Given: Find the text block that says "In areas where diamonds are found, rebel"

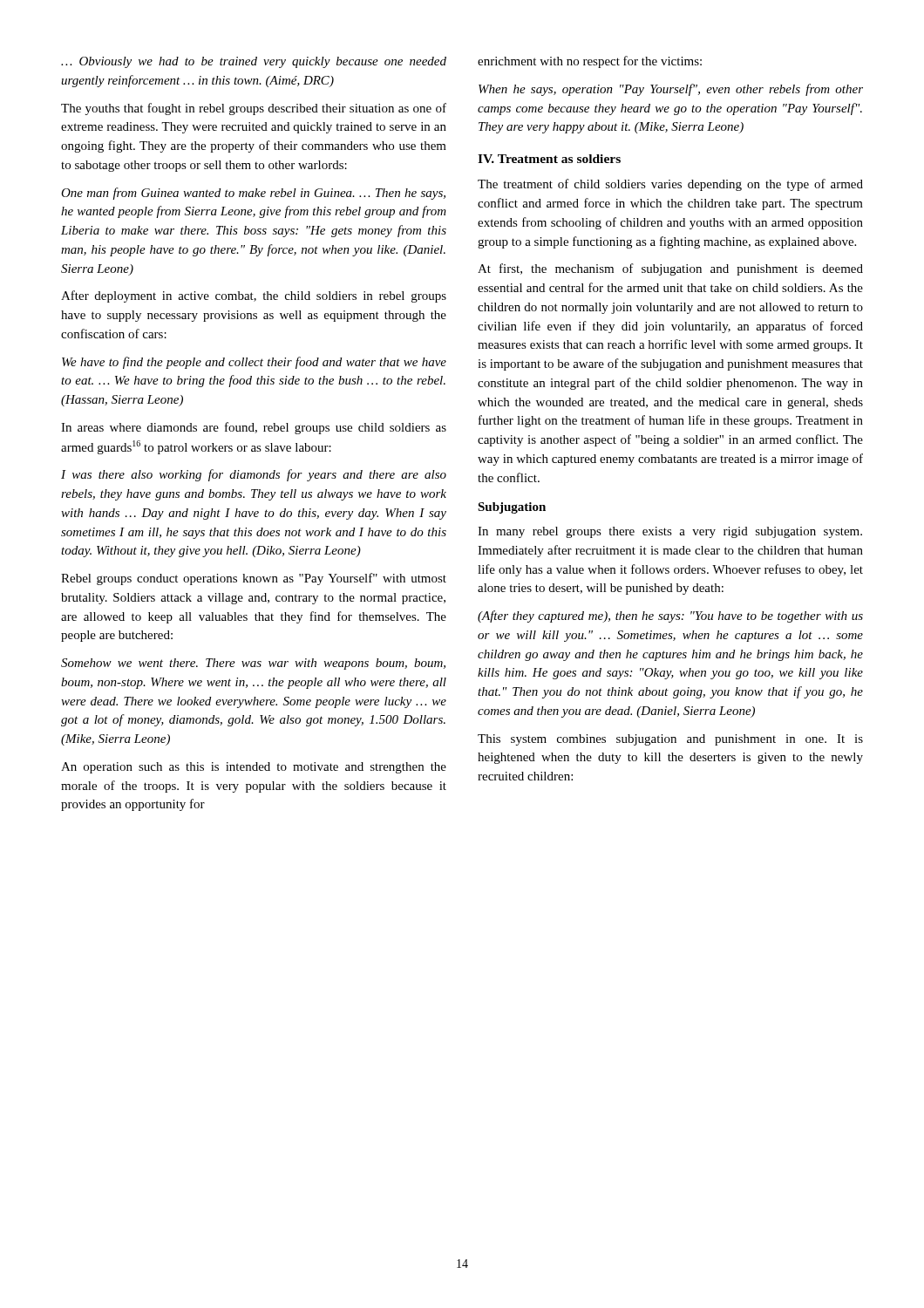Looking at the screenshot, I should (254, 438).
